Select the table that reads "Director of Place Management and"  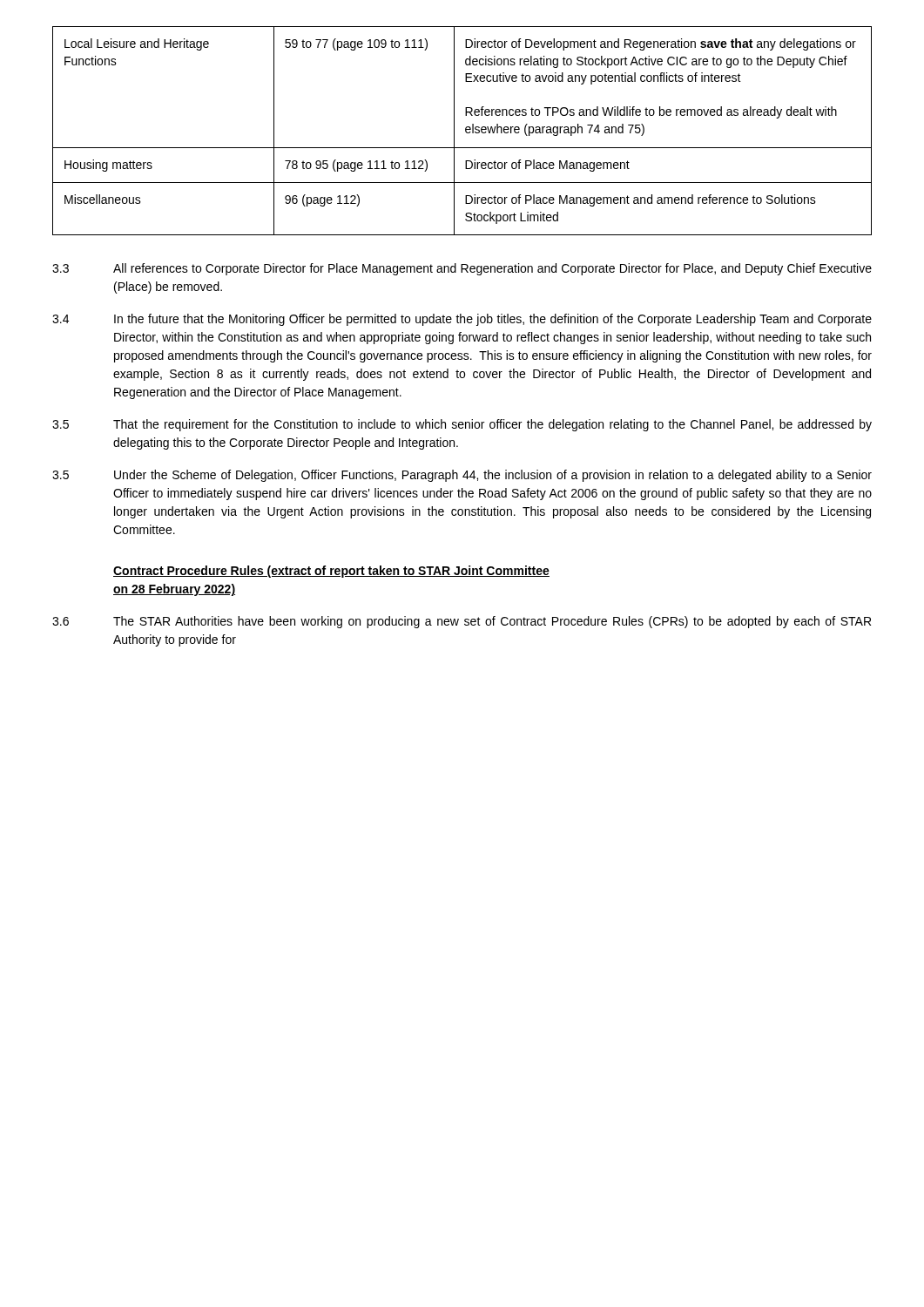tap(462, 131)
